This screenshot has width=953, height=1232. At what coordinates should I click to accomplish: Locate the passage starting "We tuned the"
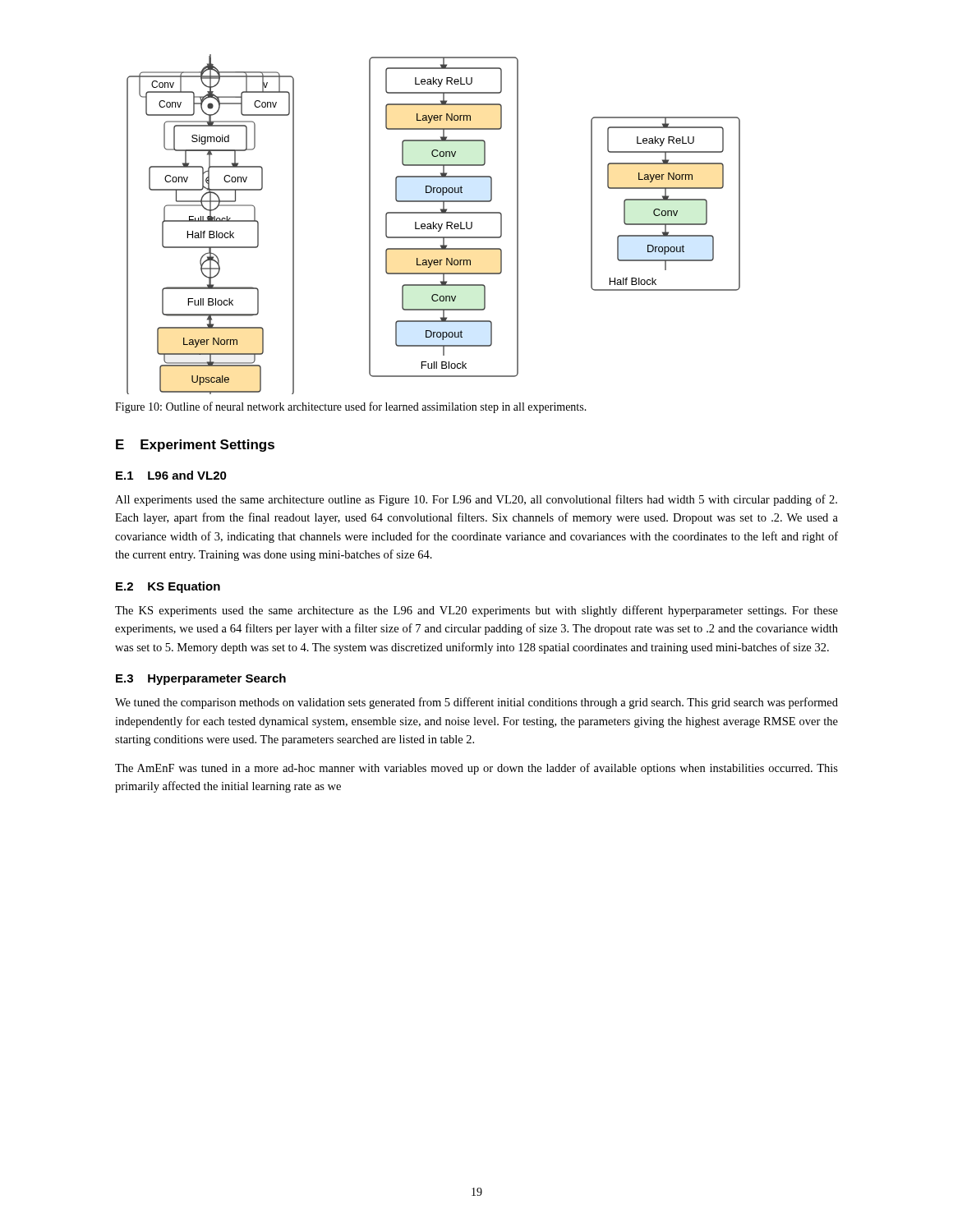click(x=476, y=721)
